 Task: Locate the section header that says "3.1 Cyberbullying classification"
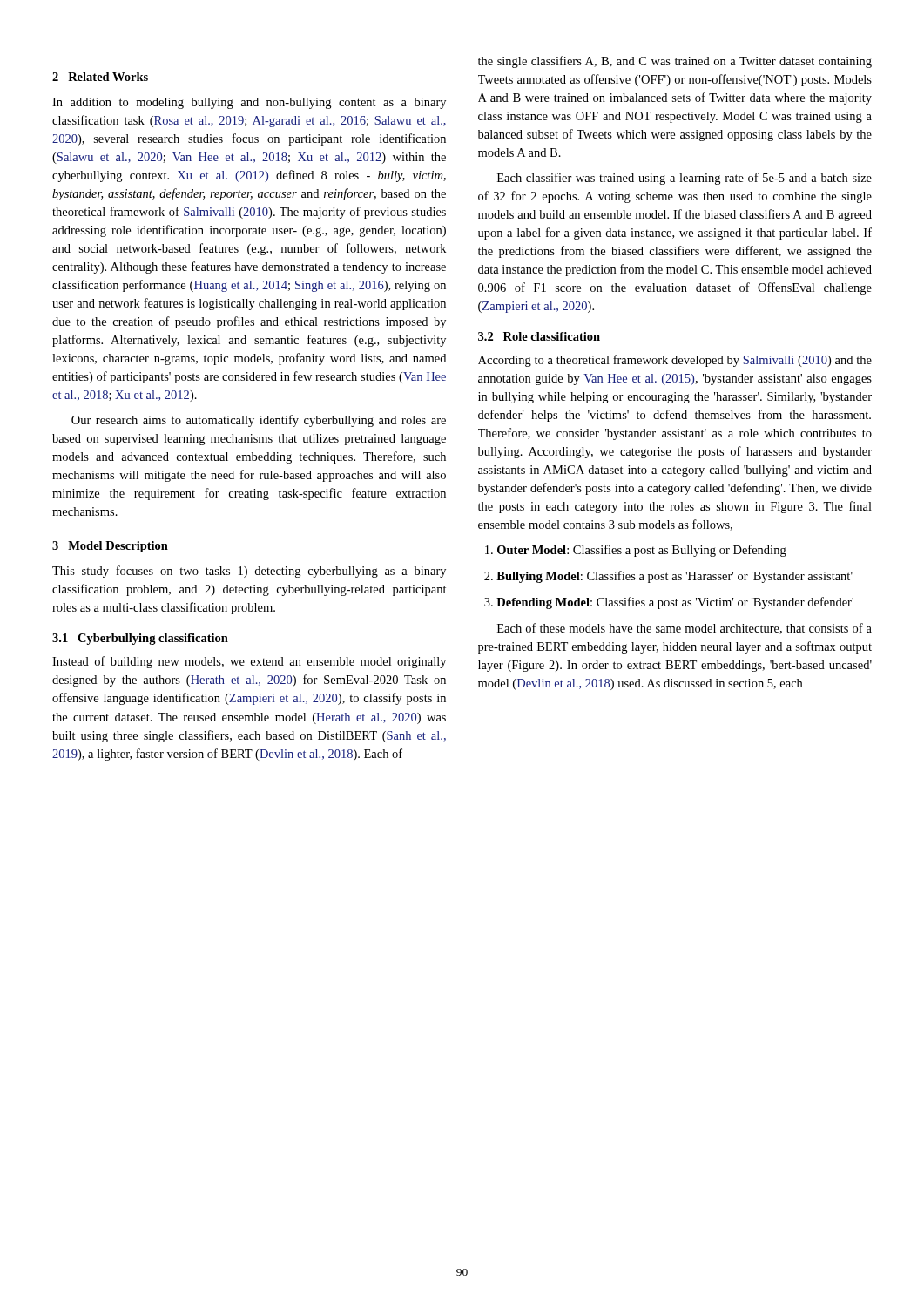pos(140,638)
